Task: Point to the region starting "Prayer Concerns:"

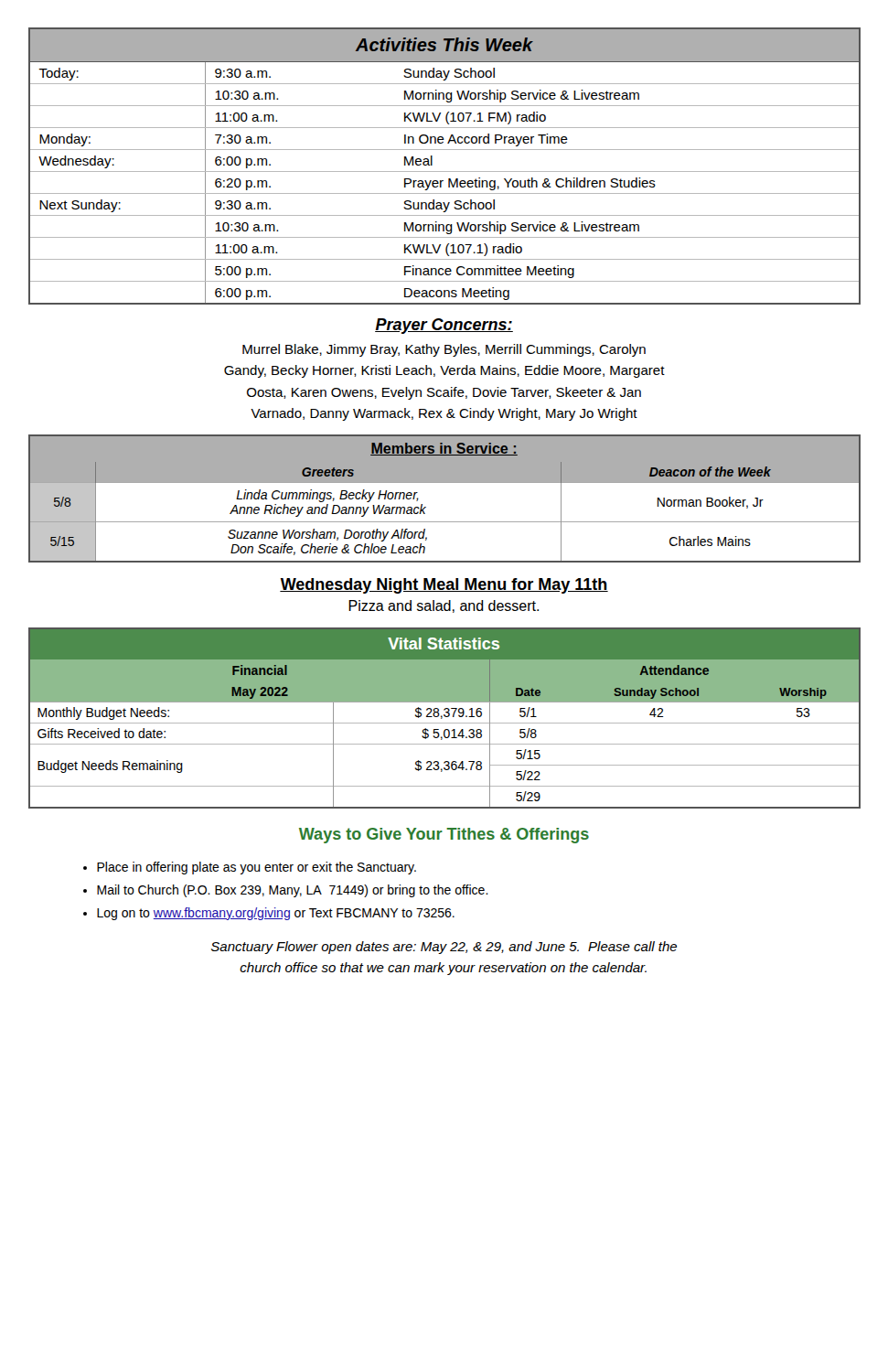Action: tap(444, 325)
